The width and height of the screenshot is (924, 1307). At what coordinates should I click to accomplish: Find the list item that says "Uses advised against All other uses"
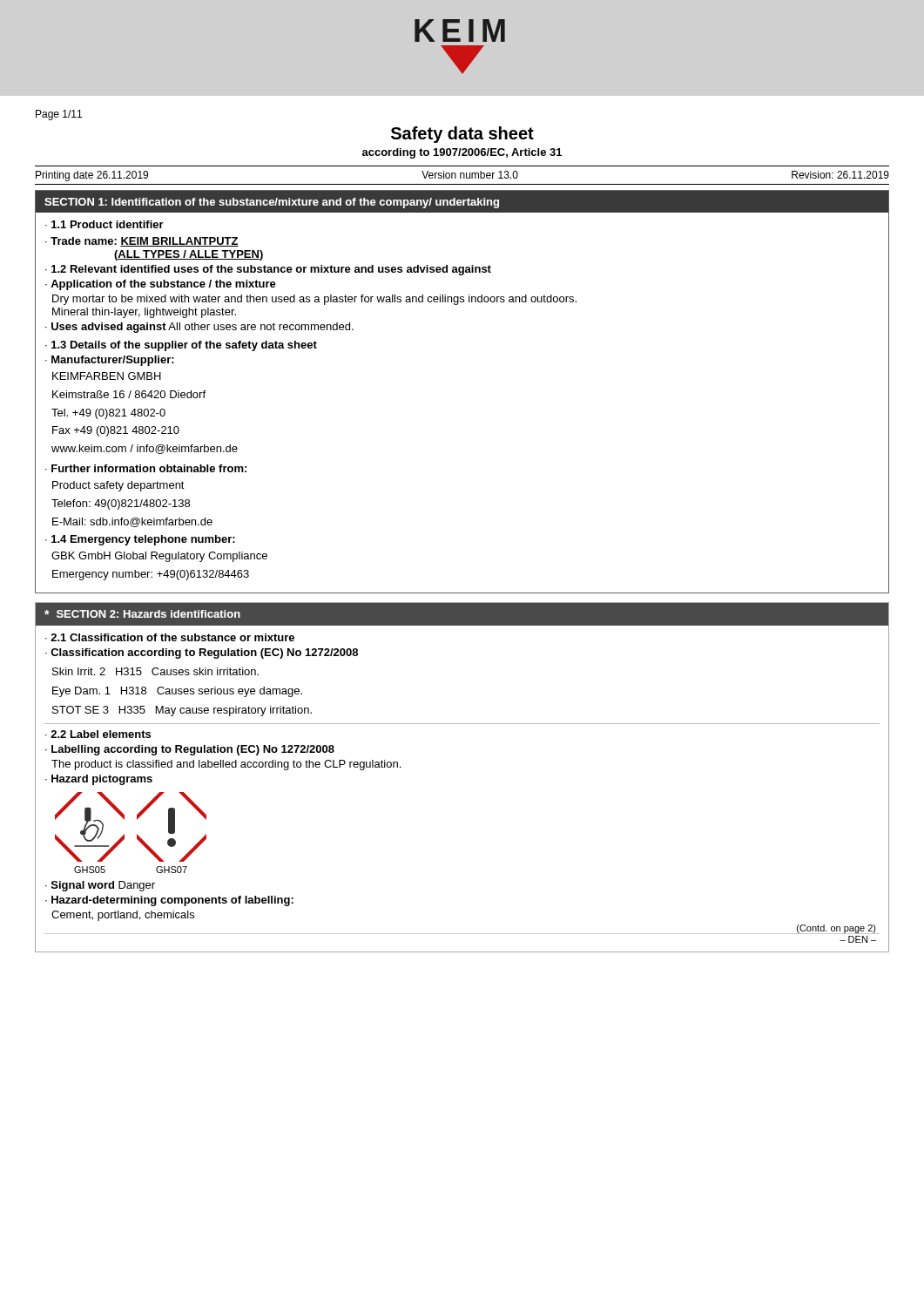point(202,326)
